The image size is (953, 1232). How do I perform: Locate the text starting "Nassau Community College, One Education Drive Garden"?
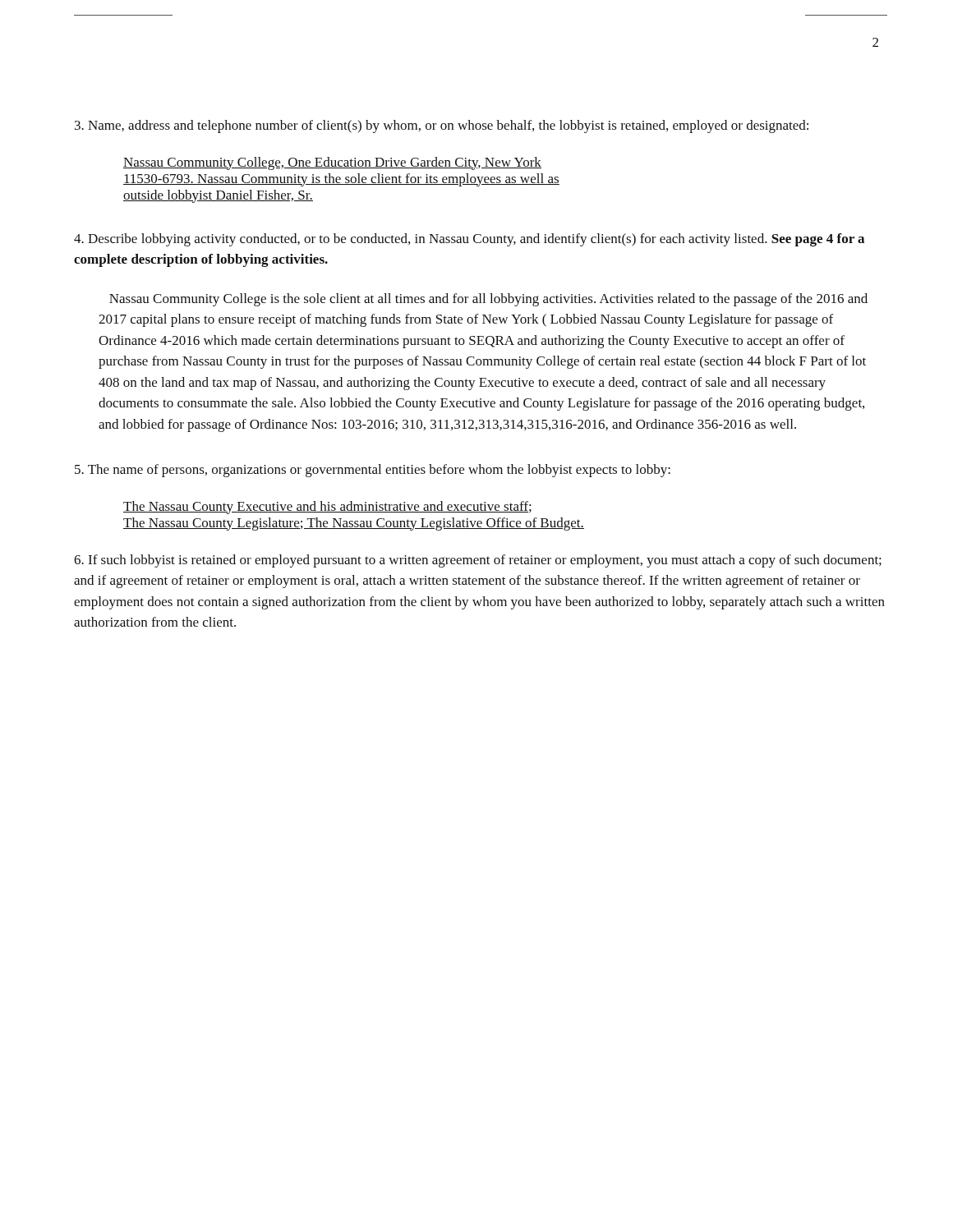click(505, 179)
